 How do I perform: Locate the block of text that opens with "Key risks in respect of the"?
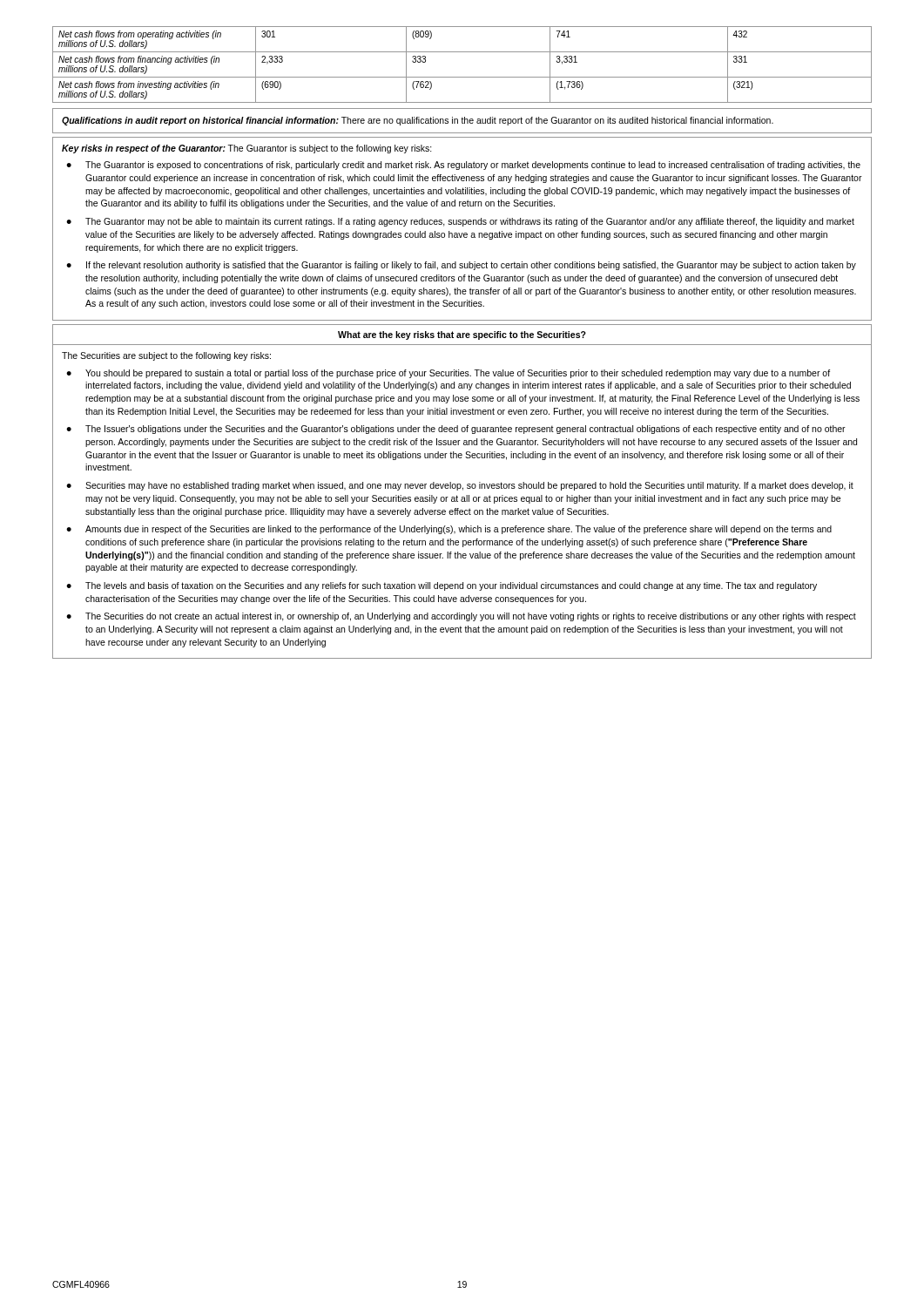[247, 148]
